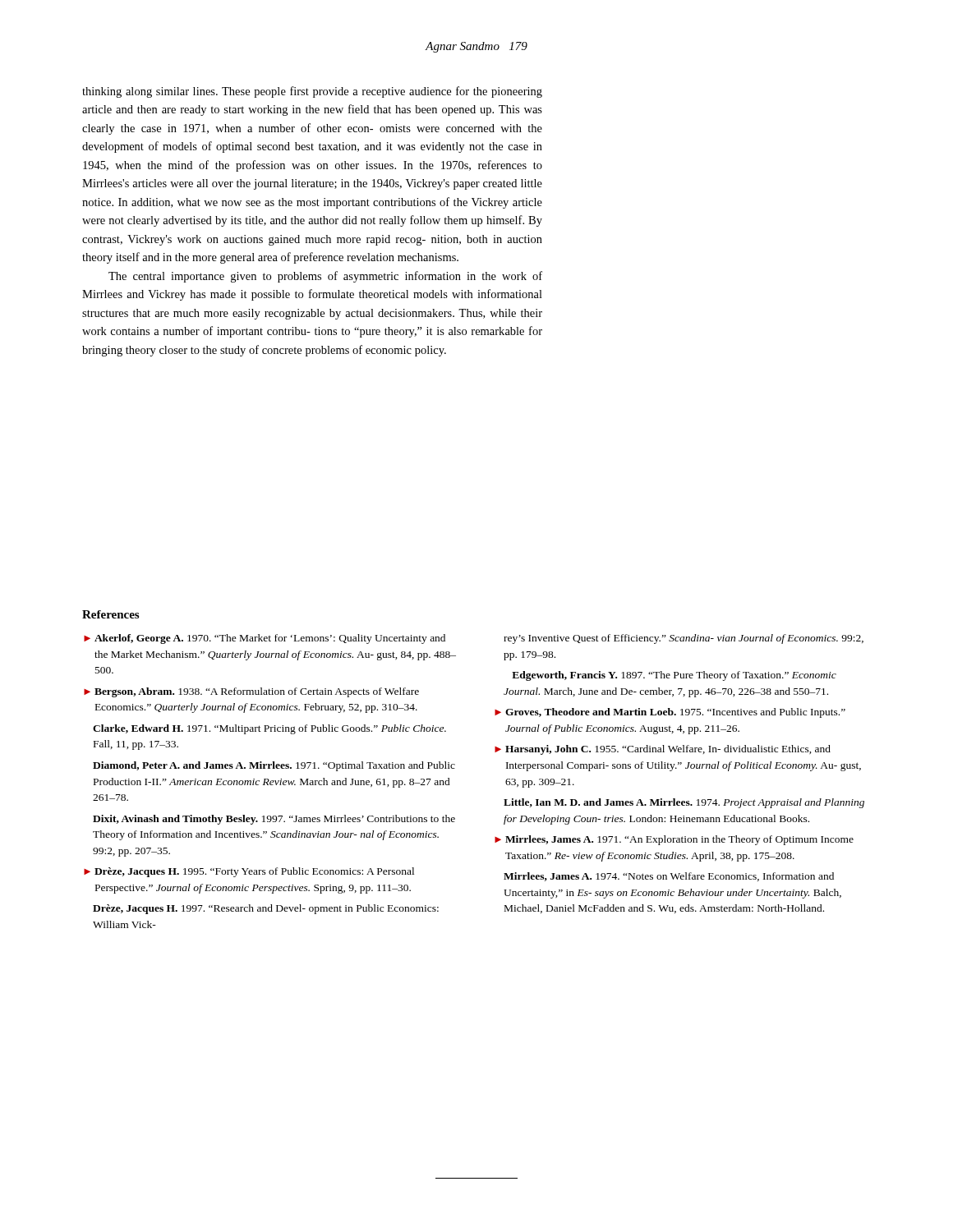
Task: Locate the text block with the text "thinking along similar lines."
Action: pyautogui.click(x=312, y=221)
